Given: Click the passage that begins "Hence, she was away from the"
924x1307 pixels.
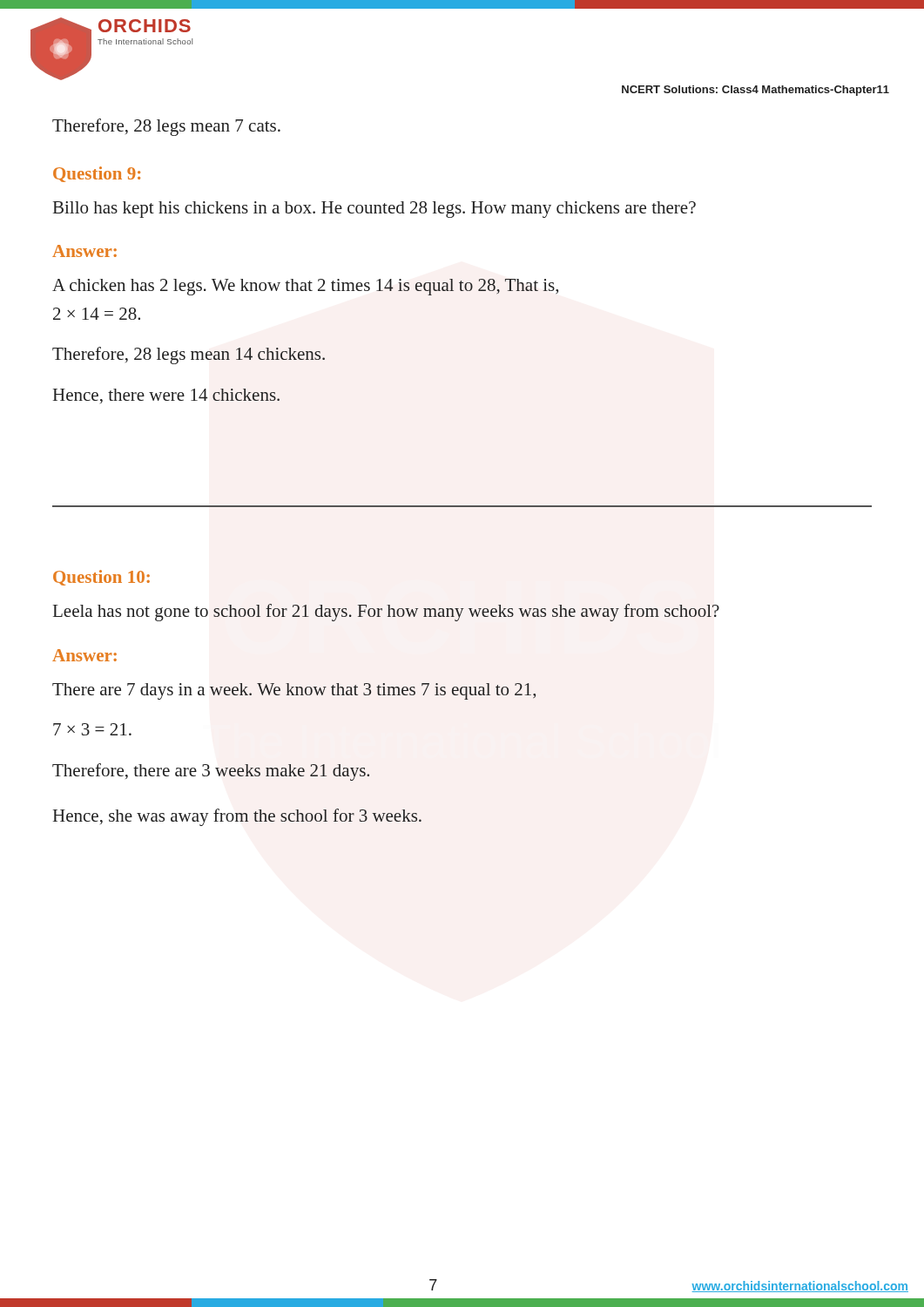Looking at the screenshot, I should click(237, 816).
